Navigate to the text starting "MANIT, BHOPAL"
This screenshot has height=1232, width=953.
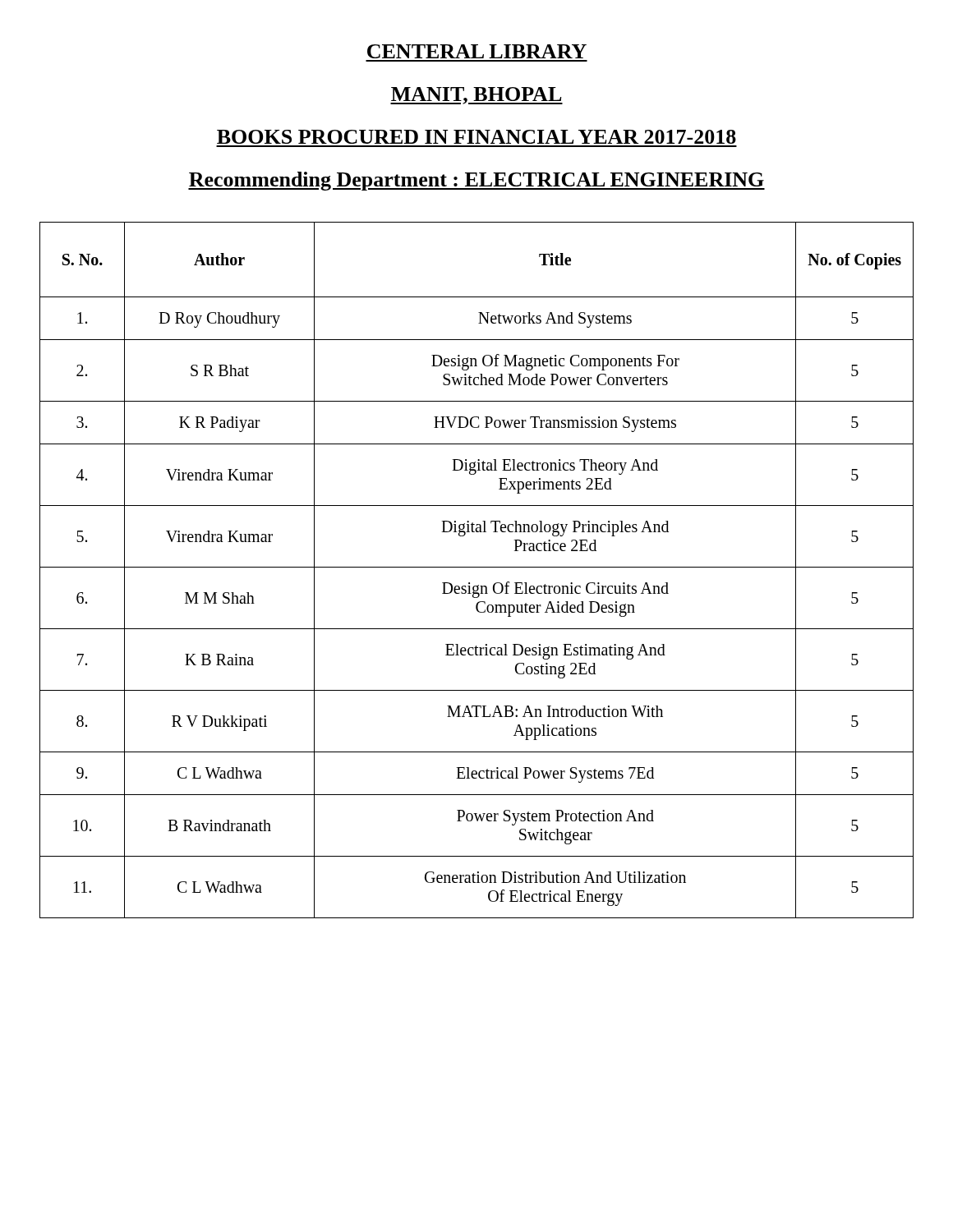pos(476,94)
